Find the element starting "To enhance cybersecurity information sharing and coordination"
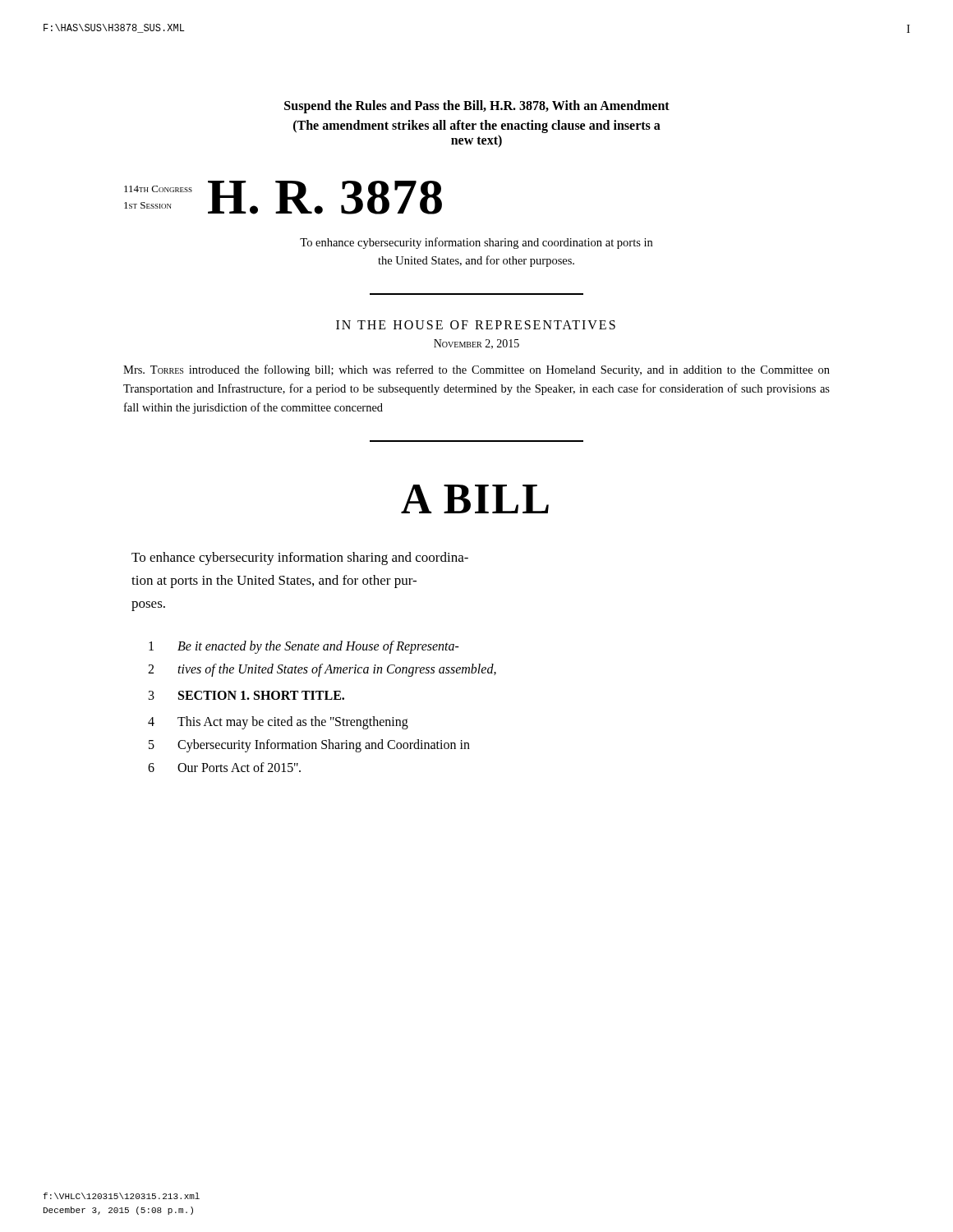This screenshot has height=1232, width=953. (476, 251)
